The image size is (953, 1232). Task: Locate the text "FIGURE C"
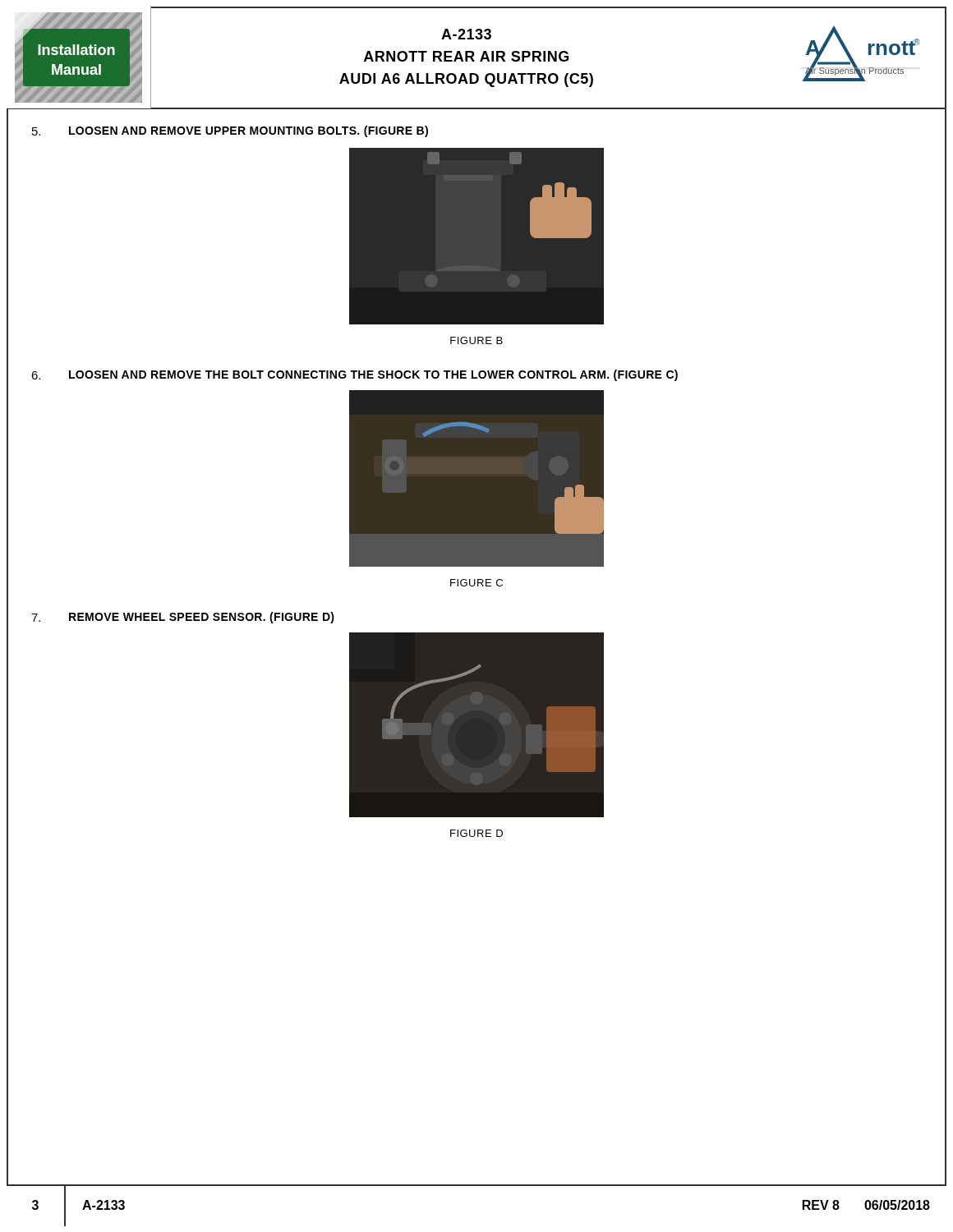coord(476,583)
